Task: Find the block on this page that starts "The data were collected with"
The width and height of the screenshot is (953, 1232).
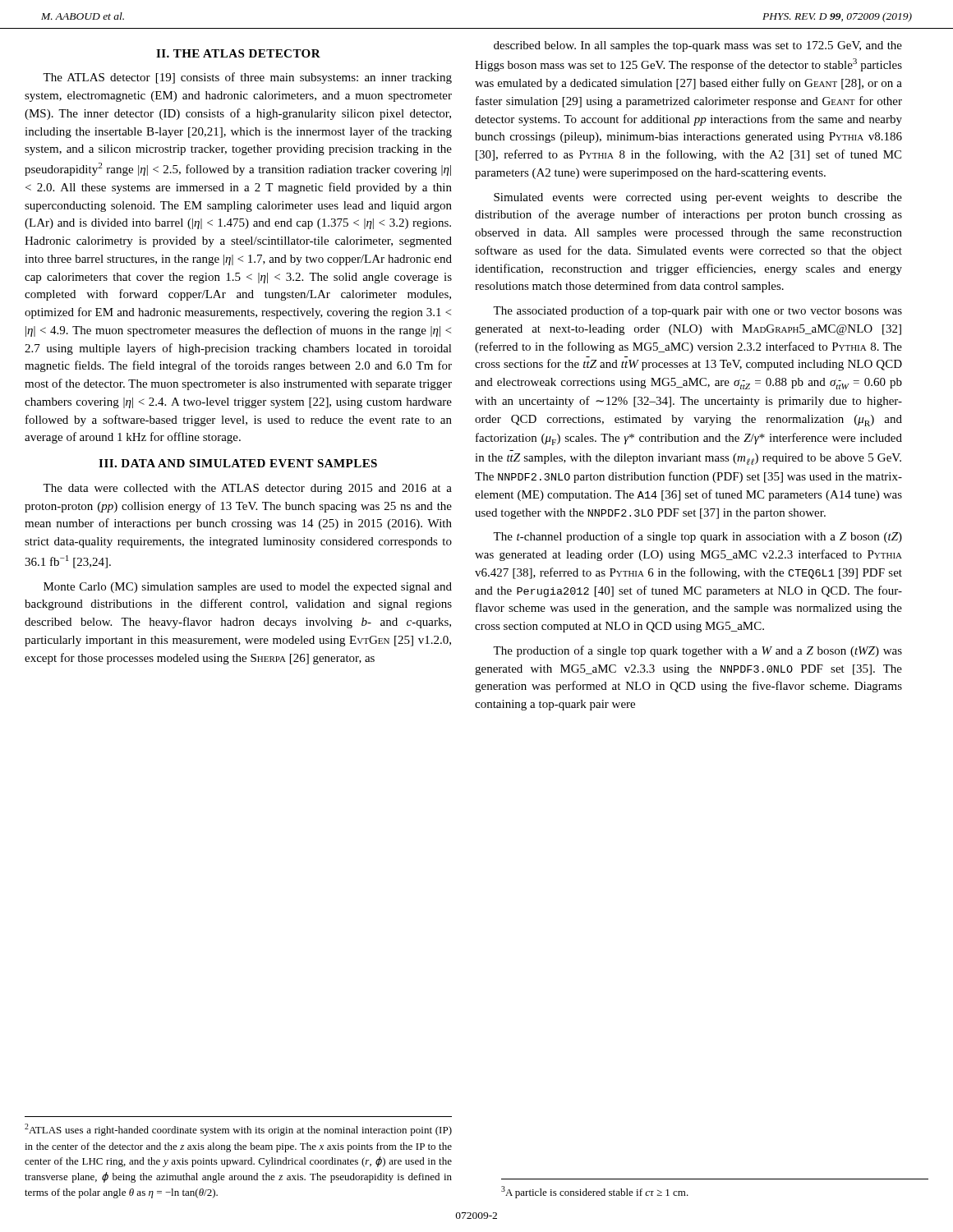Action: point(238,573)
